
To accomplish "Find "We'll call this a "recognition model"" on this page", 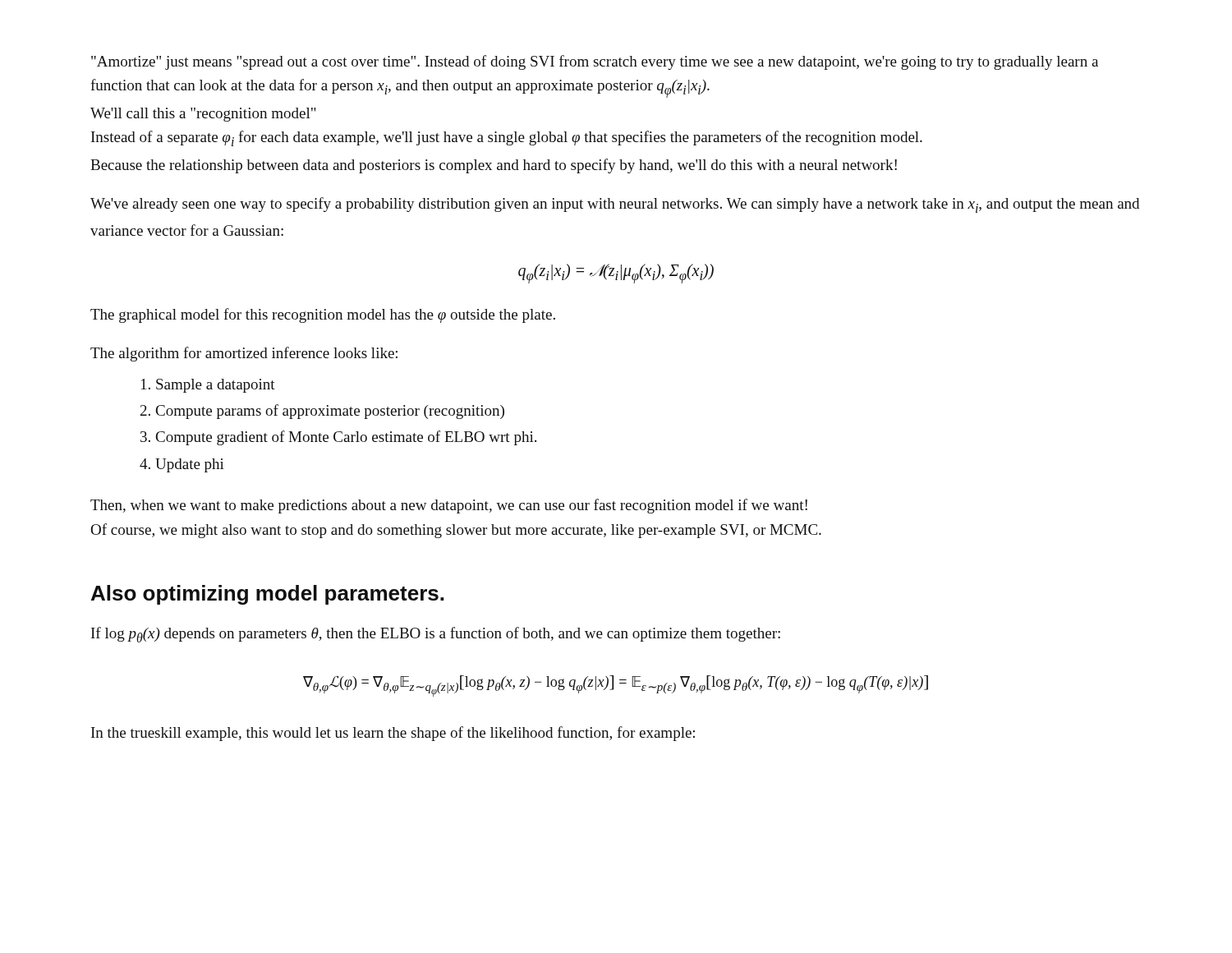I will point(203,113).
